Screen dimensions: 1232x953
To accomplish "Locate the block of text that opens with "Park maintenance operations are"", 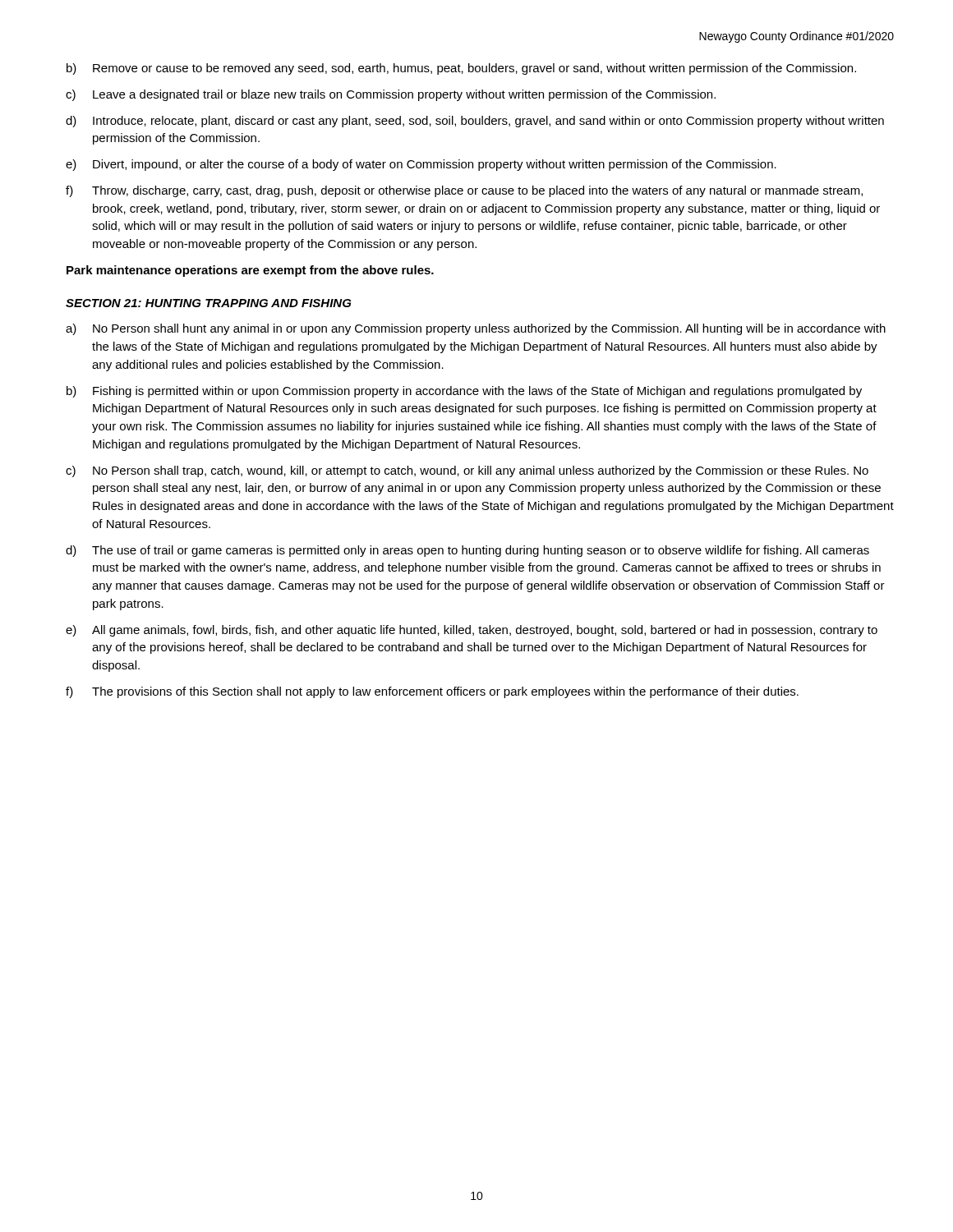I will [250, 270].
